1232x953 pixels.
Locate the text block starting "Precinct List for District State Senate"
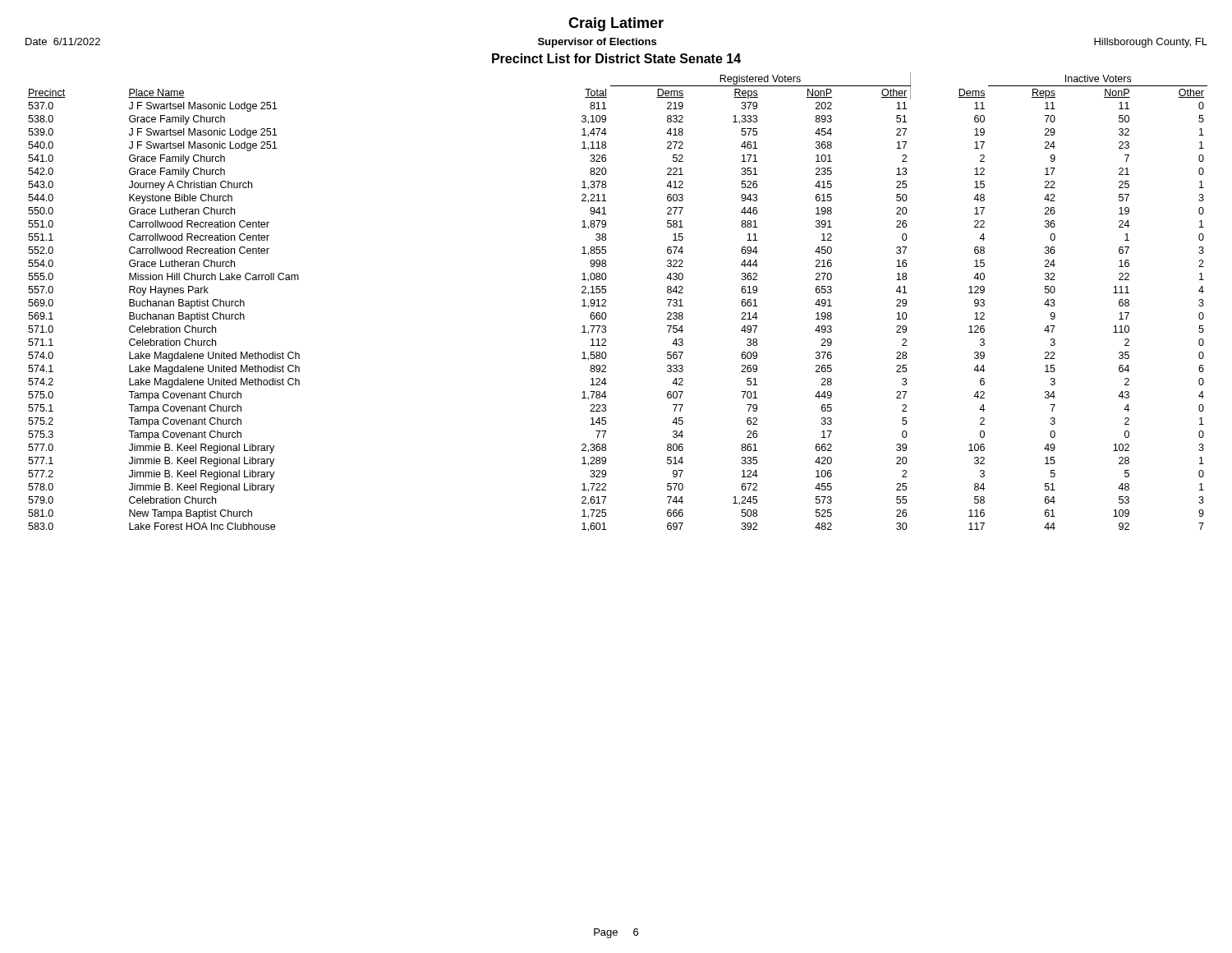click(x=616, y=59)
